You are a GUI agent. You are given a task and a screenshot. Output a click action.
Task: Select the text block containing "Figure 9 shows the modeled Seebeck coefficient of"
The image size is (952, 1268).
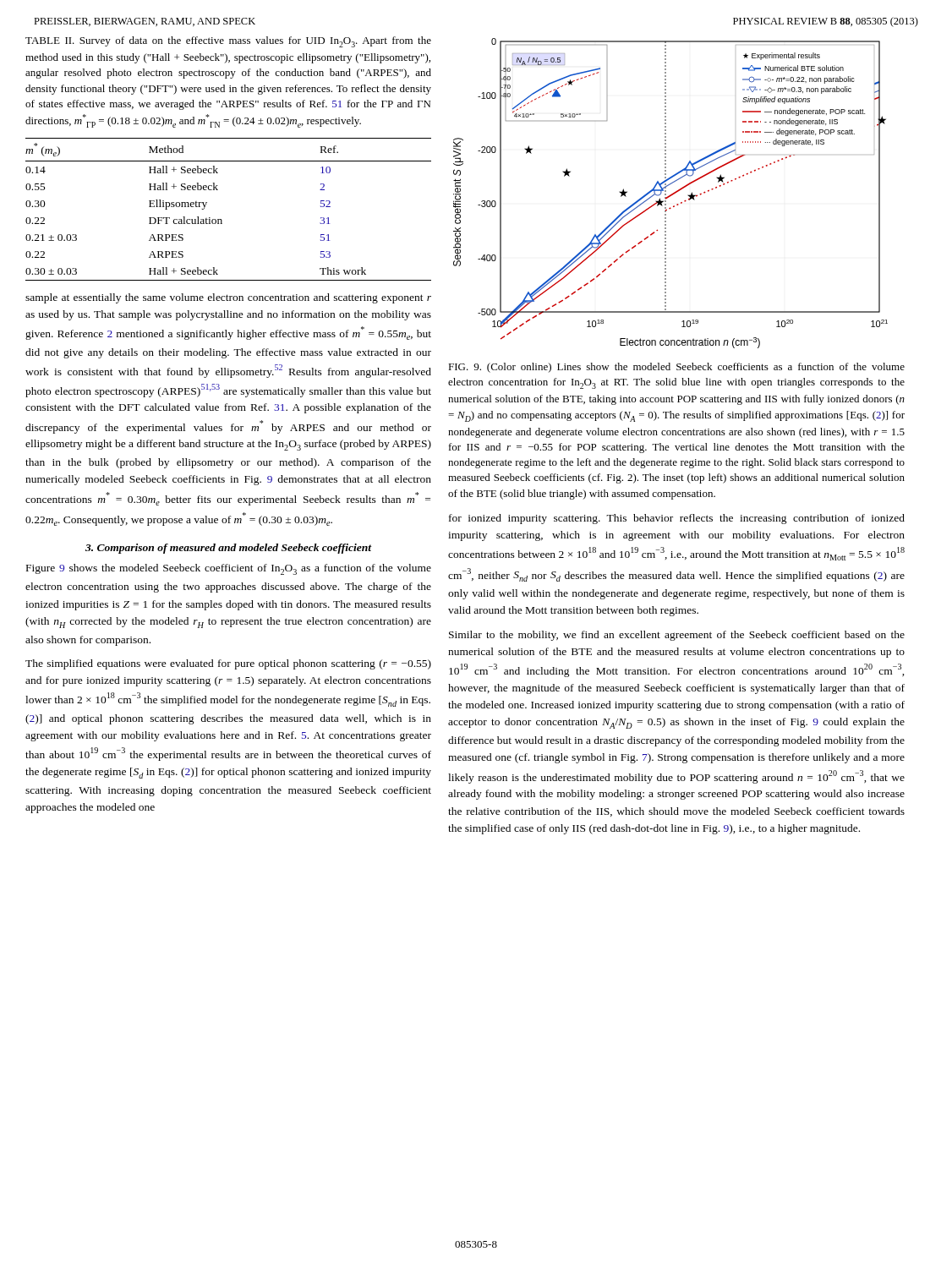[228, 604]
